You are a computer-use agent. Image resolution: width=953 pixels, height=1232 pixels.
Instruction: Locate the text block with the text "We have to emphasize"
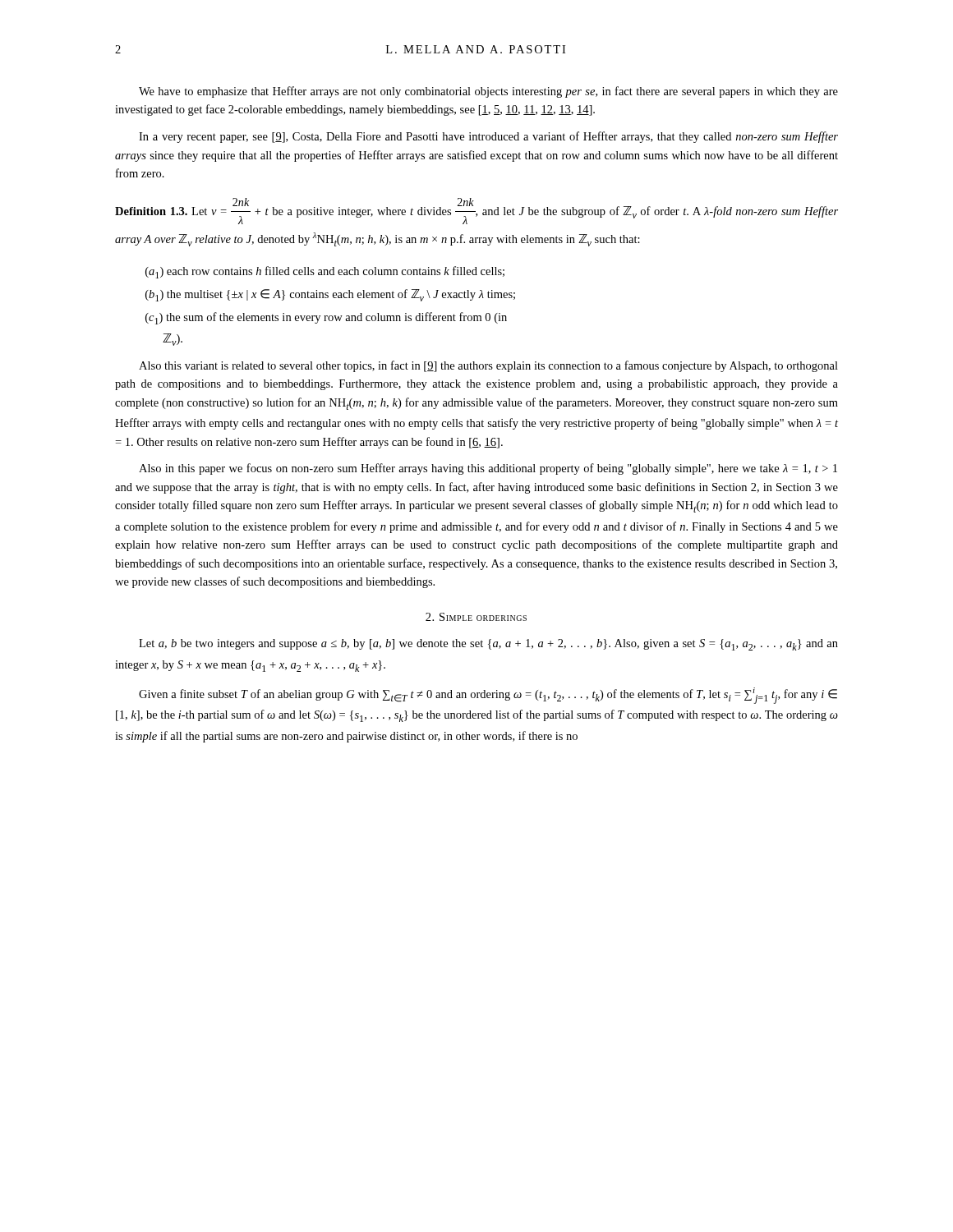coord(476,101)
